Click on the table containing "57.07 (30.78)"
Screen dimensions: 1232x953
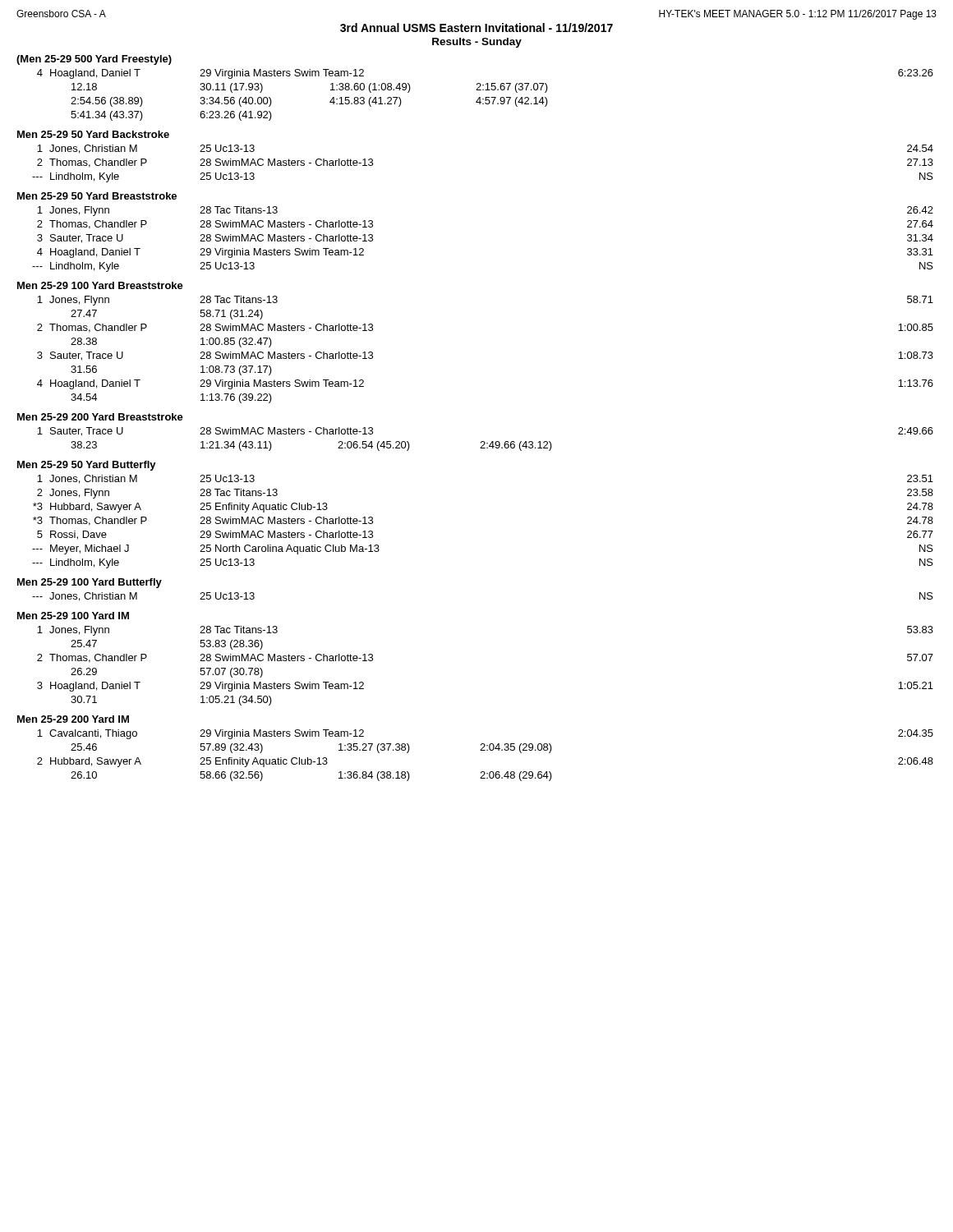(x=476, y=664)
